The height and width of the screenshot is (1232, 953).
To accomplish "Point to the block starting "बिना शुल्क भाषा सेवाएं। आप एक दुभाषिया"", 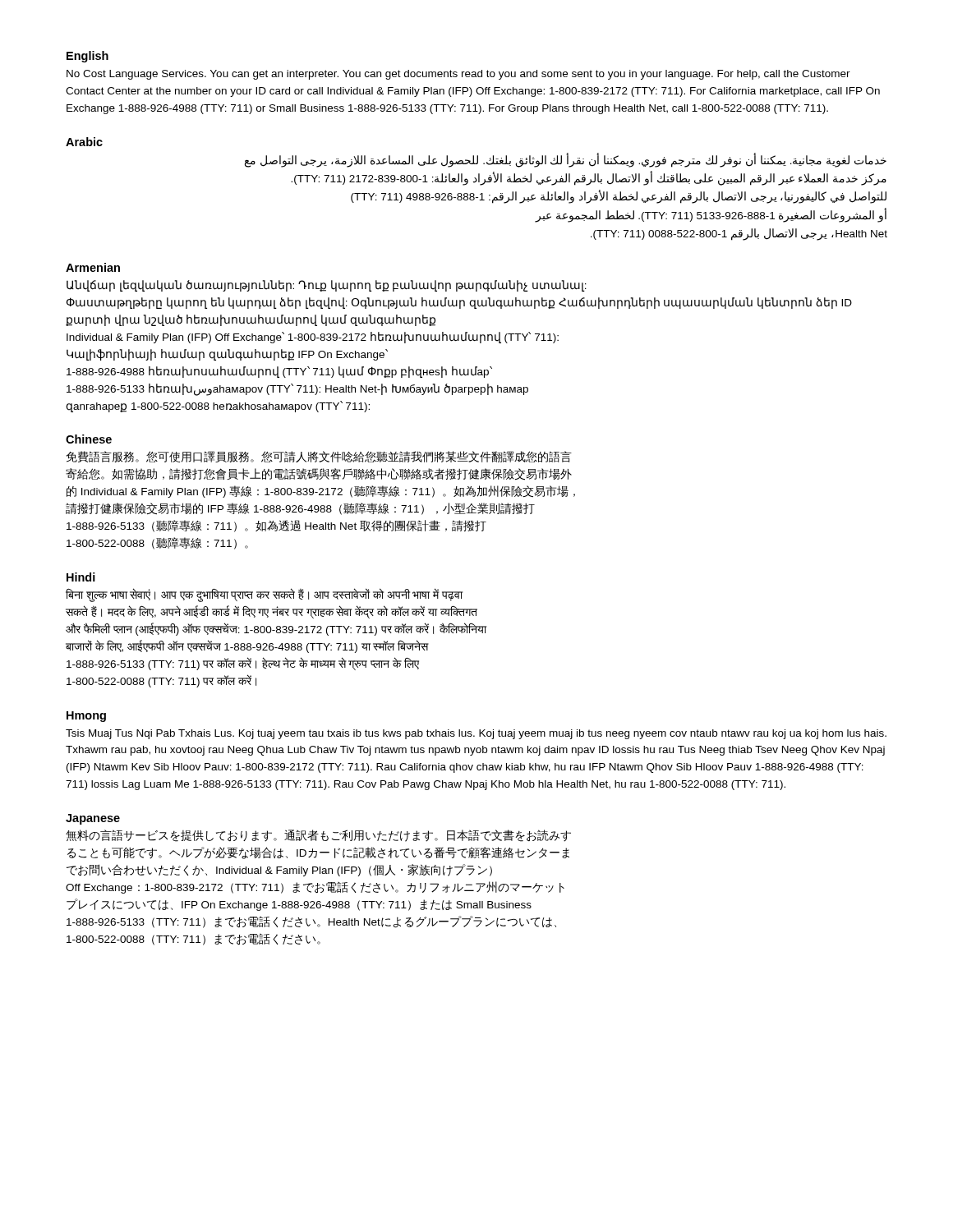I will pyautogui.click(x=276, y=638).
